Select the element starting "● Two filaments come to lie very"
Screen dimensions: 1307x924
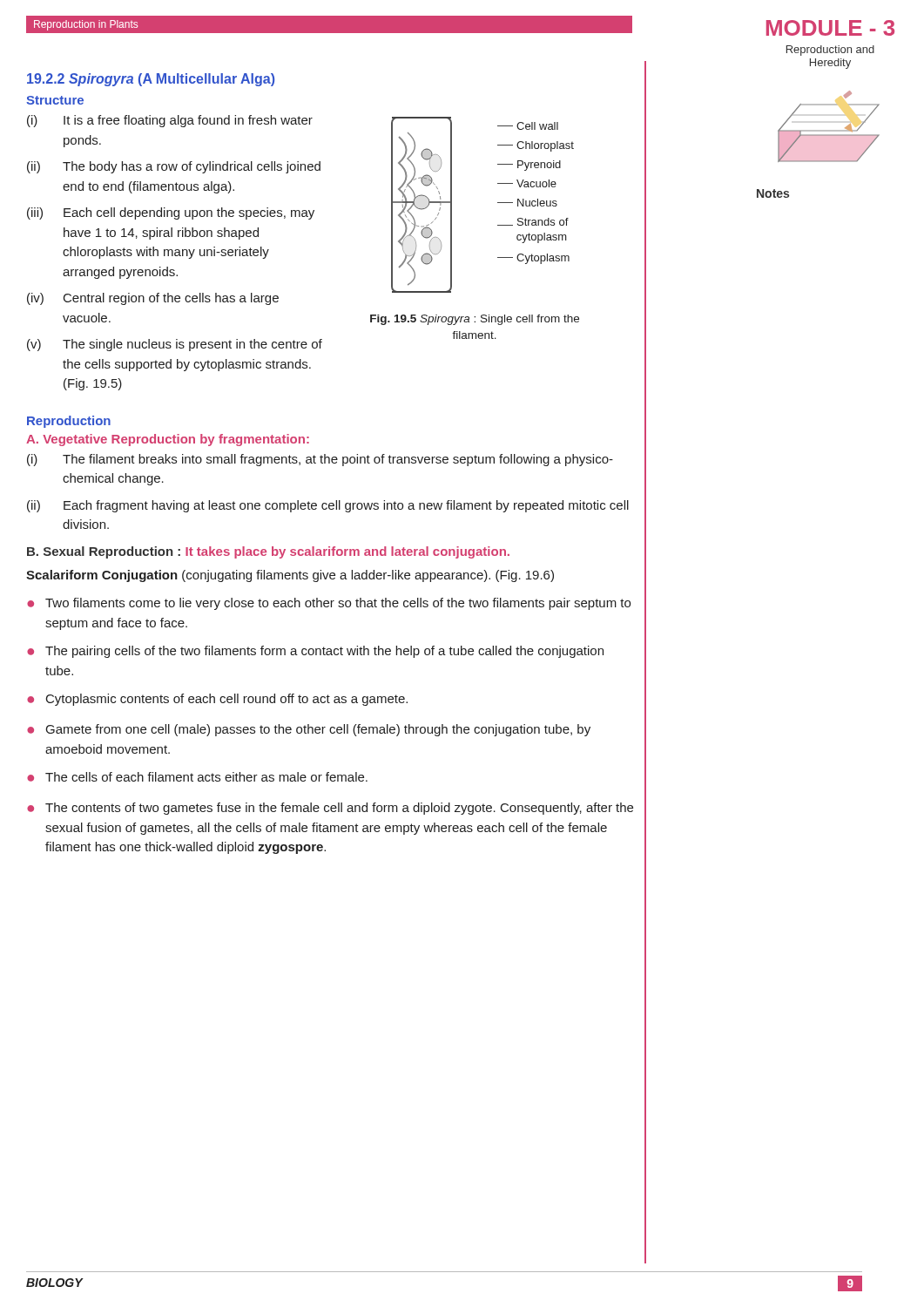pos(331,613)
